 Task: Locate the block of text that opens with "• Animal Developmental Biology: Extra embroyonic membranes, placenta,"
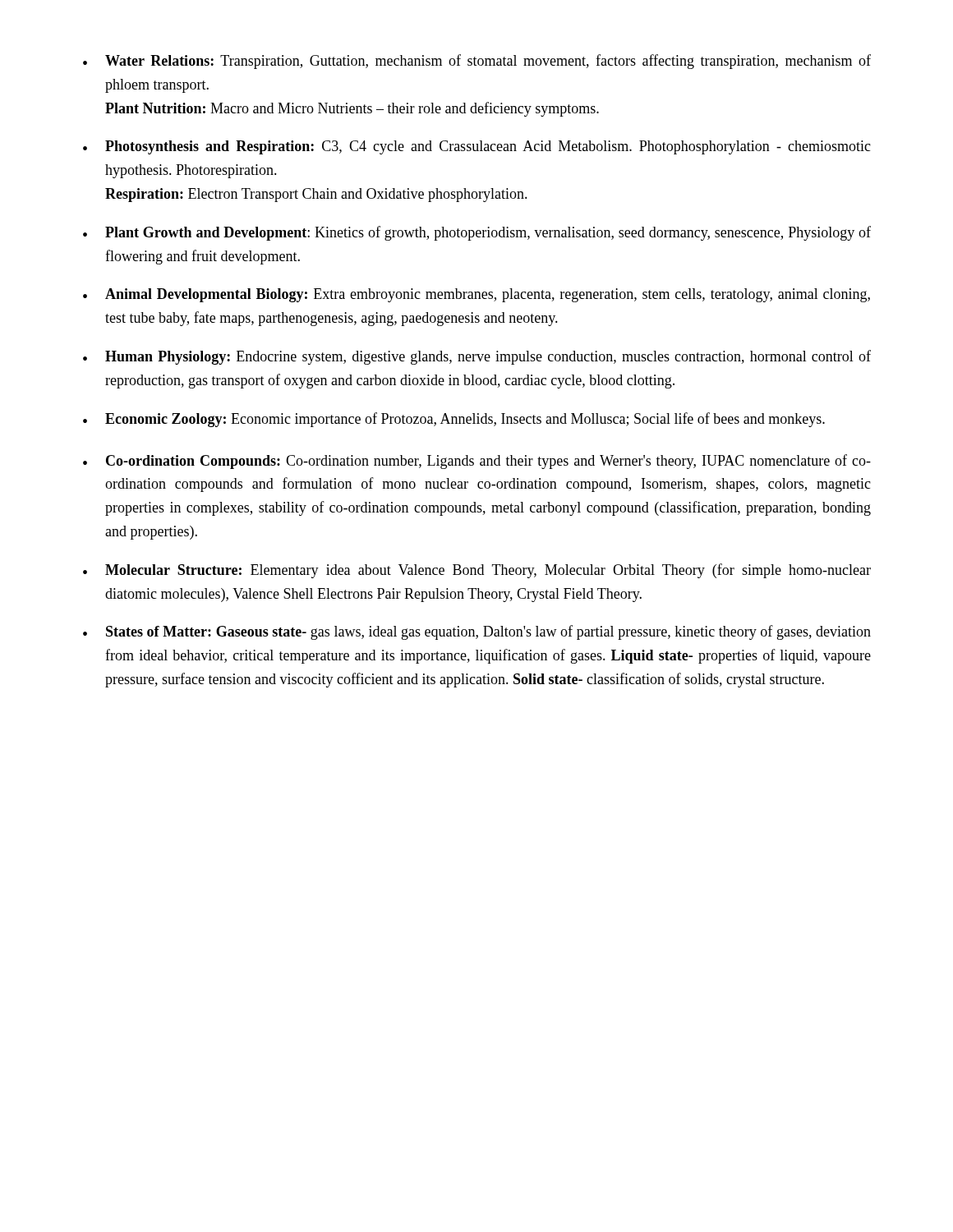click(476, 307)
